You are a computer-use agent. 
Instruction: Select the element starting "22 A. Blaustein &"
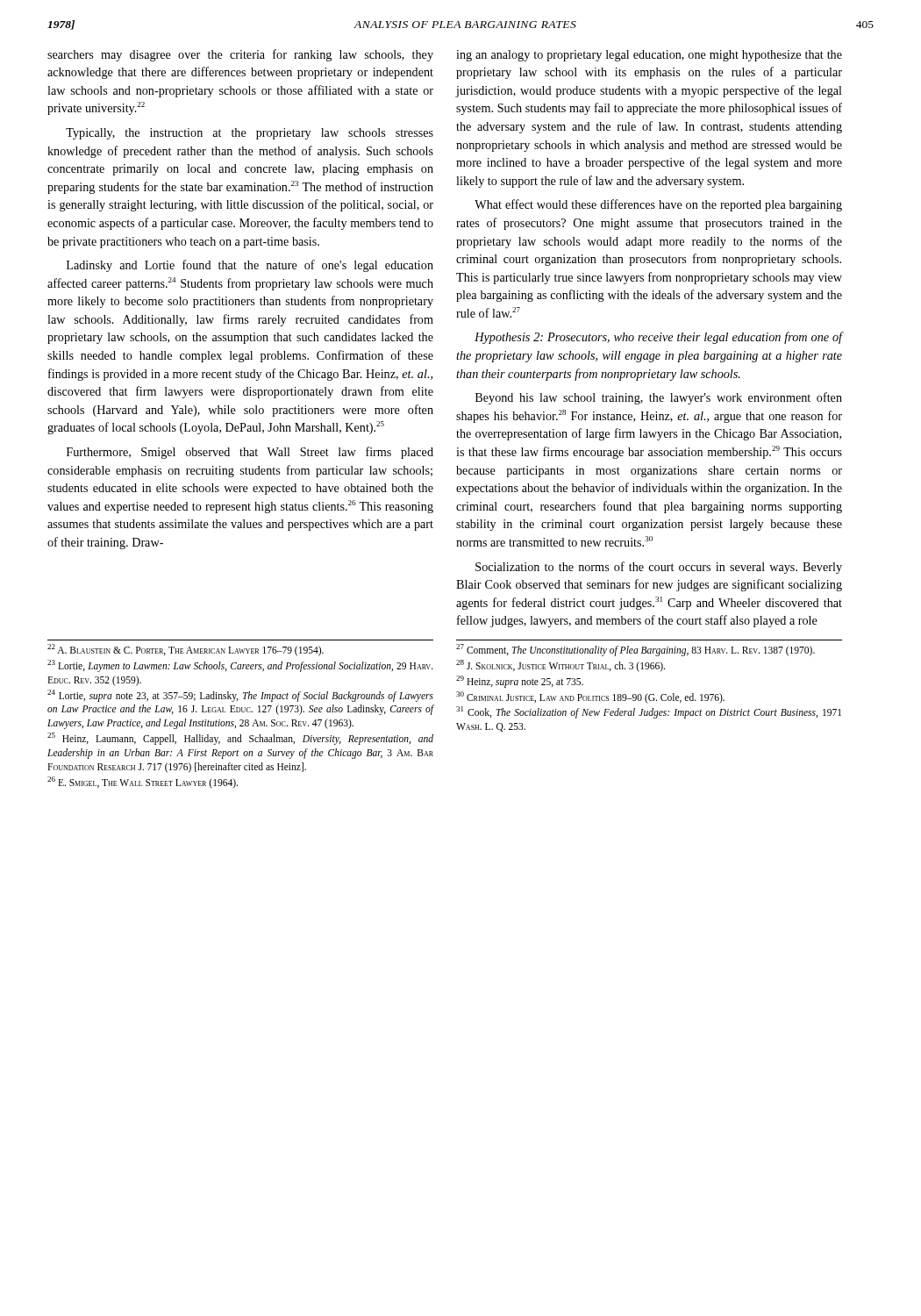240,717
